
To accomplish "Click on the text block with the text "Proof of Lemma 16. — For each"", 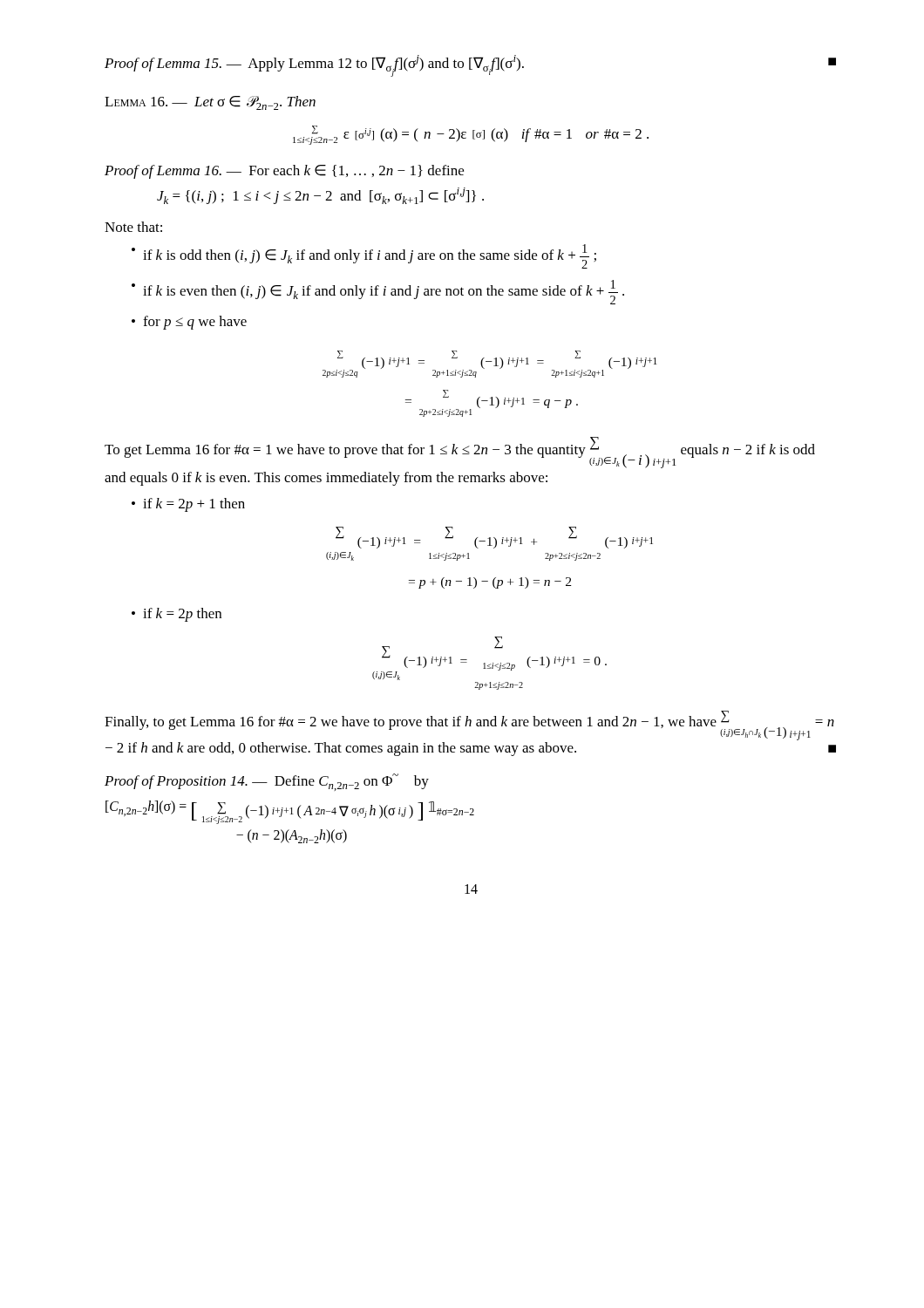I will coord(285,171).
